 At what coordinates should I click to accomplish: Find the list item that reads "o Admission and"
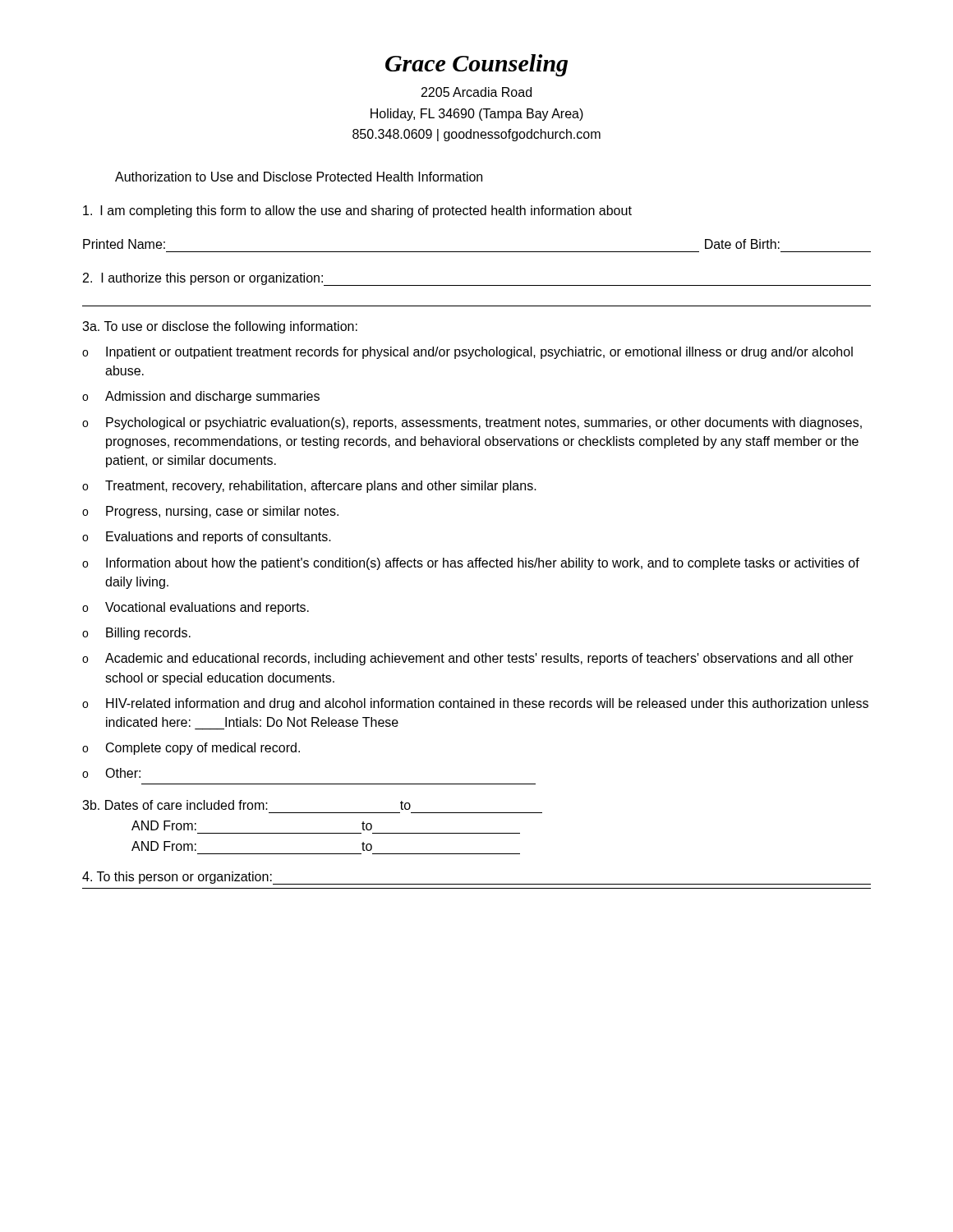coord(201,397)
